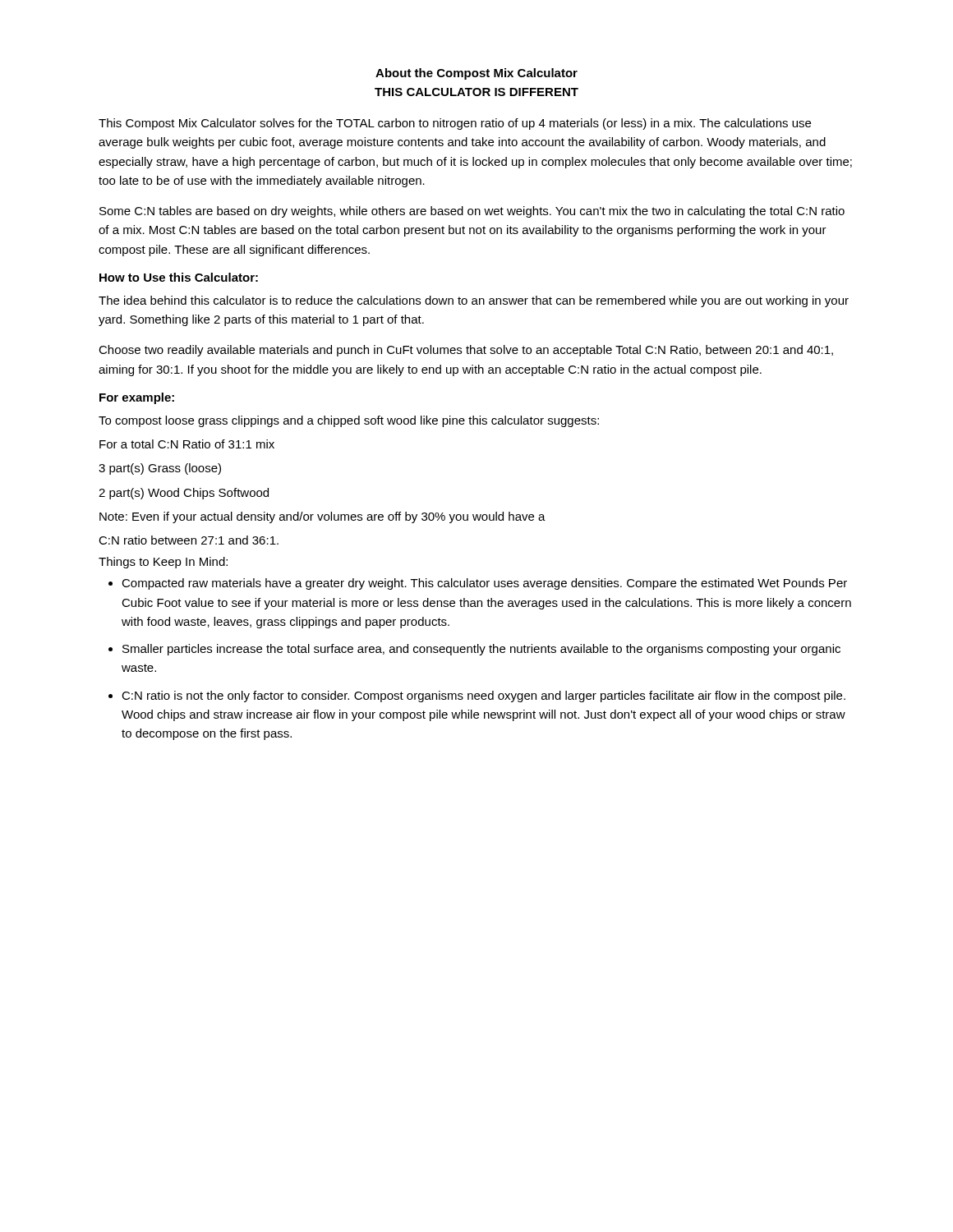Locate the text block with the text "To compost loose grass clippings"

tap(349, 420)
